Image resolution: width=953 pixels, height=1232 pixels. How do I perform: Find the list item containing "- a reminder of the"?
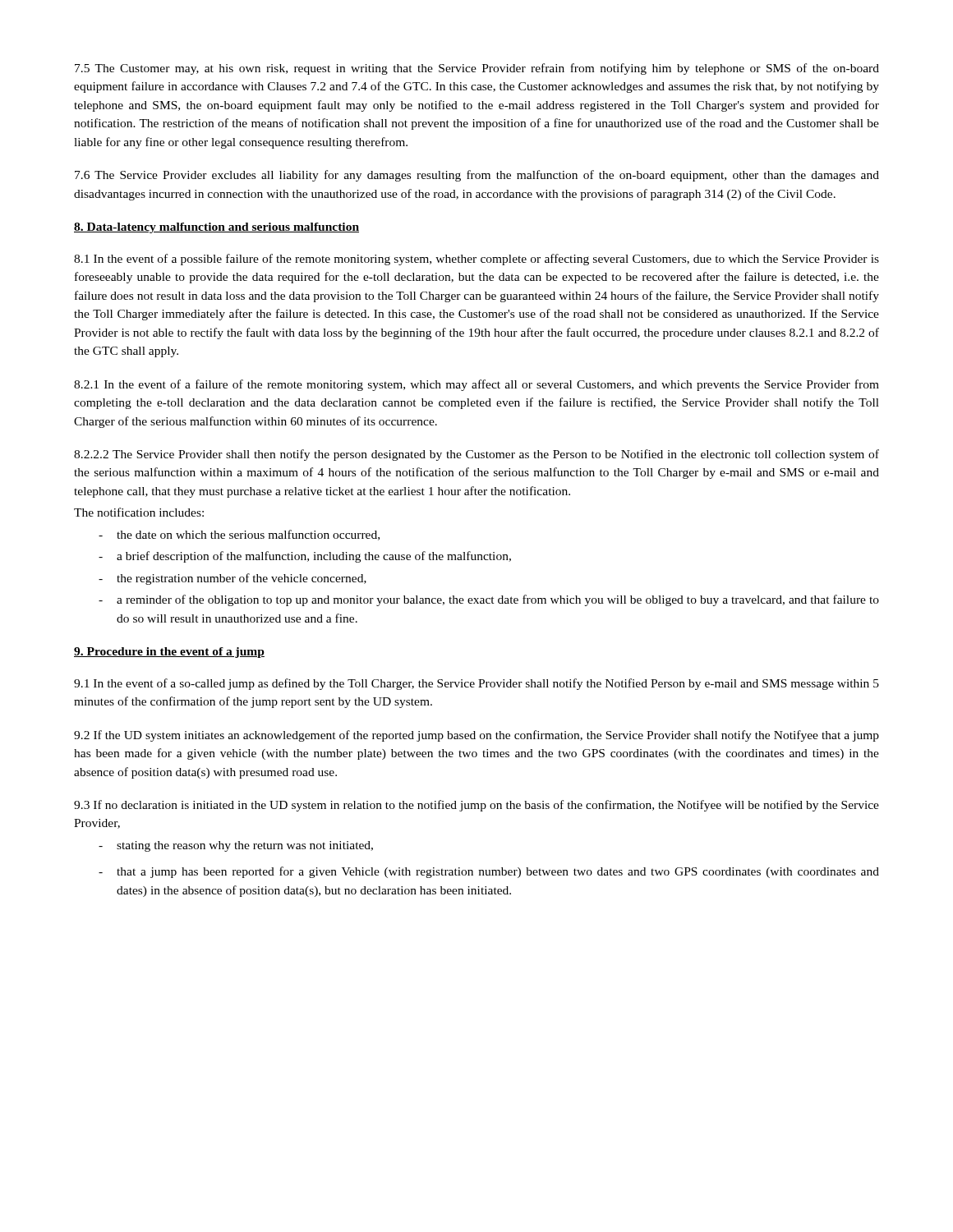pos(489,609)
